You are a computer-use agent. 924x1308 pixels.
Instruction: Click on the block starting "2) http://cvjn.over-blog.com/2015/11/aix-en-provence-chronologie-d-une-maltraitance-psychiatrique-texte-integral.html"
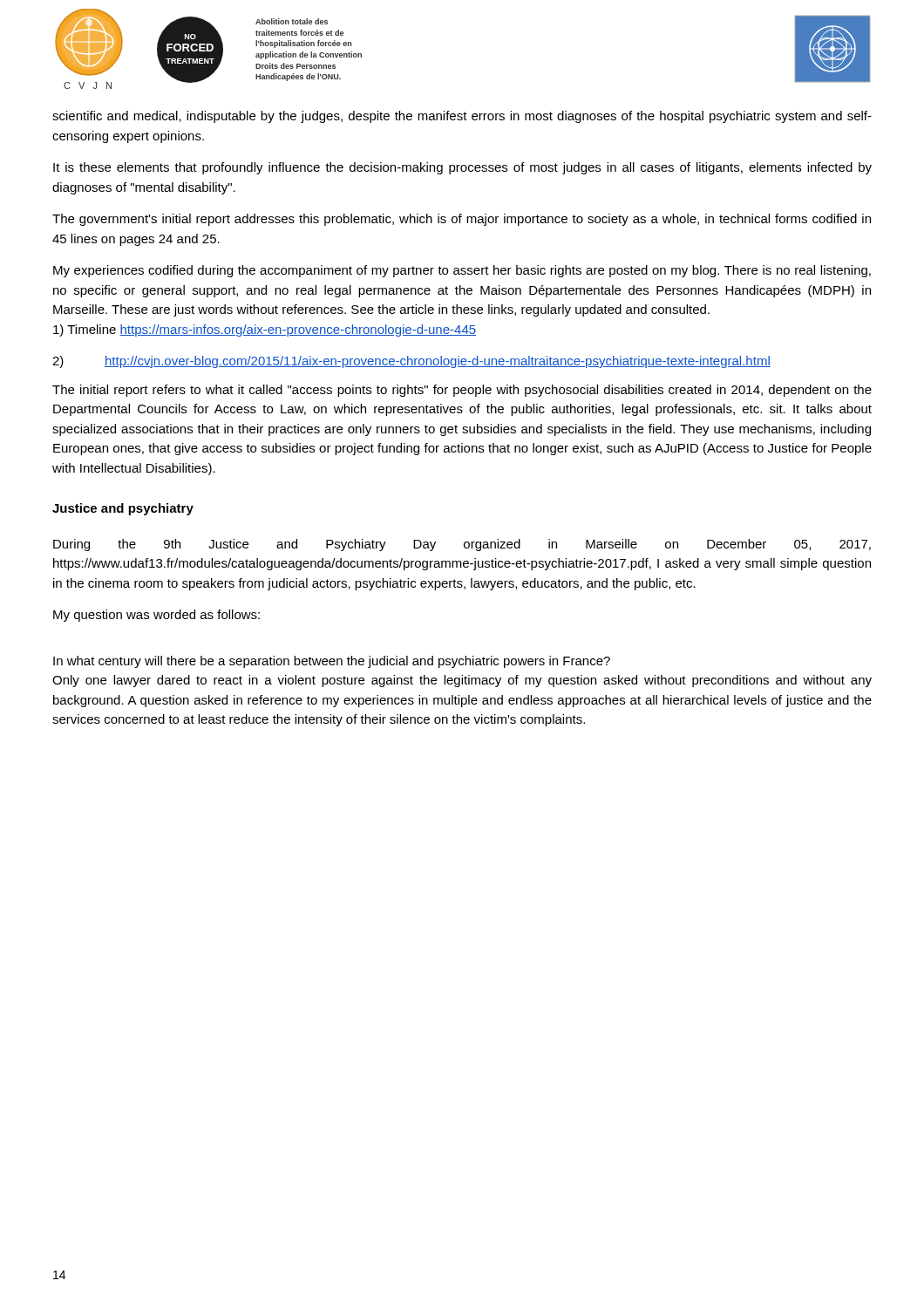pos(462,361)
